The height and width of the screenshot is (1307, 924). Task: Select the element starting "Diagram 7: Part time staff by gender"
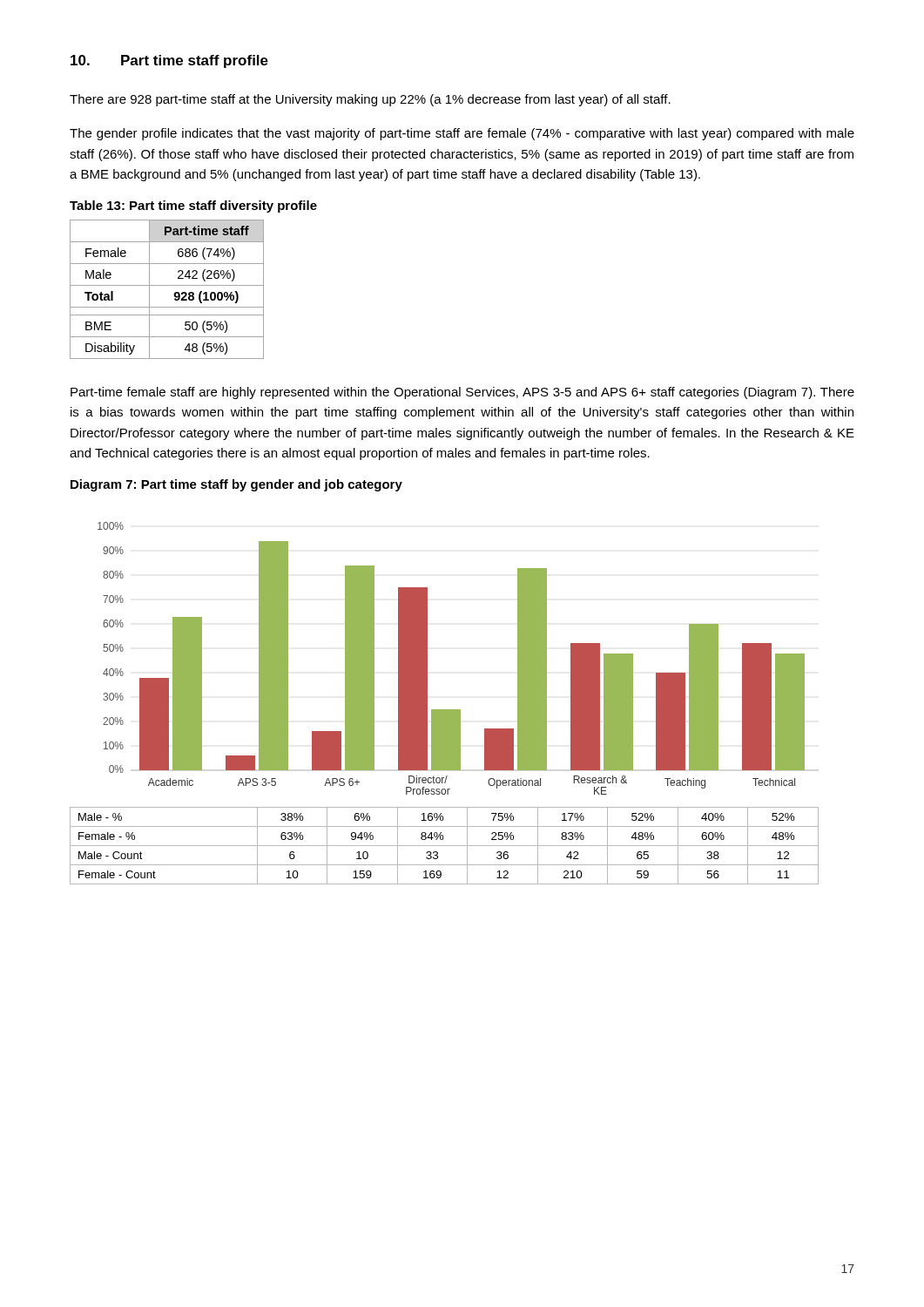236,484
